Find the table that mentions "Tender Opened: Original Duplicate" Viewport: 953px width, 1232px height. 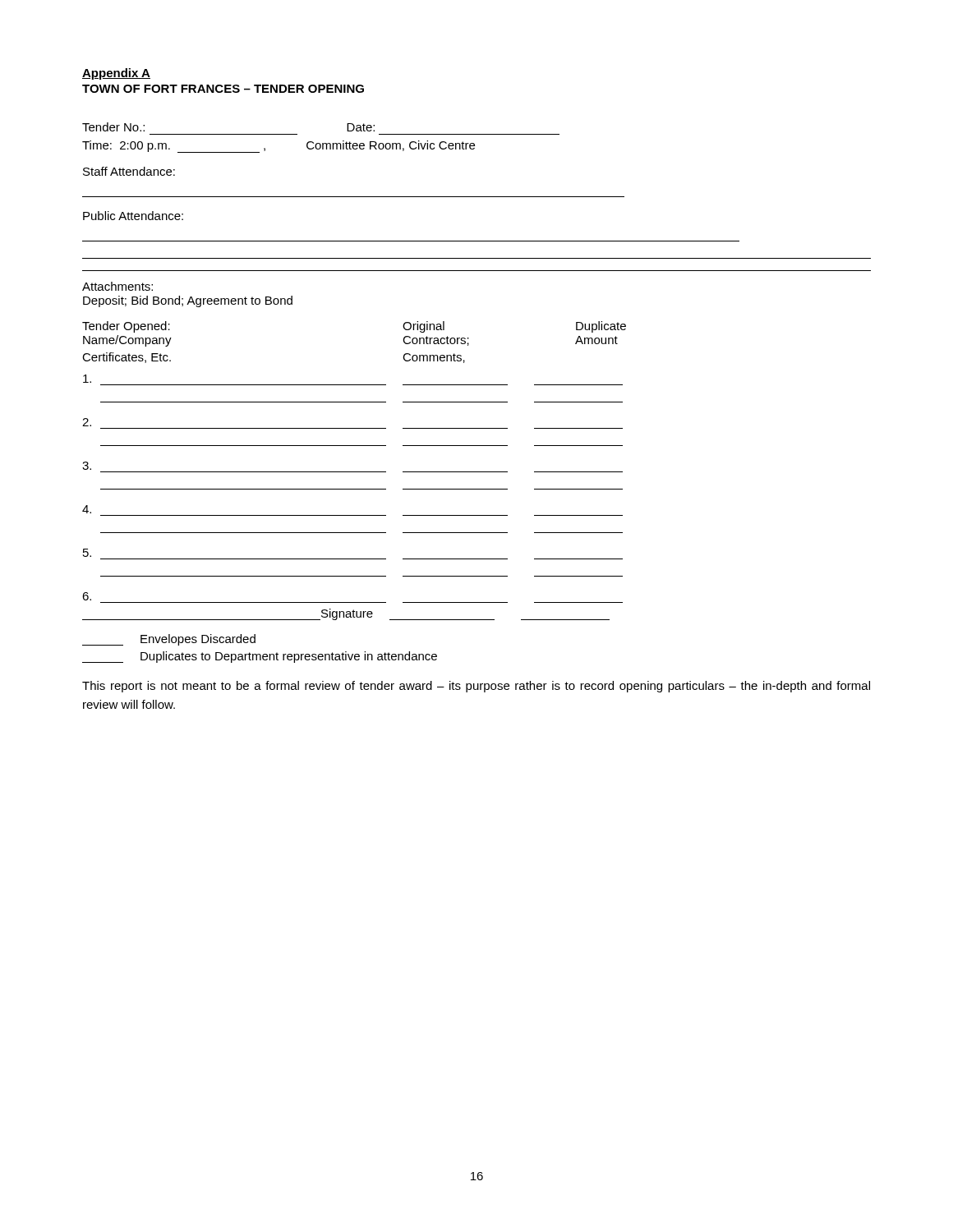476,469
